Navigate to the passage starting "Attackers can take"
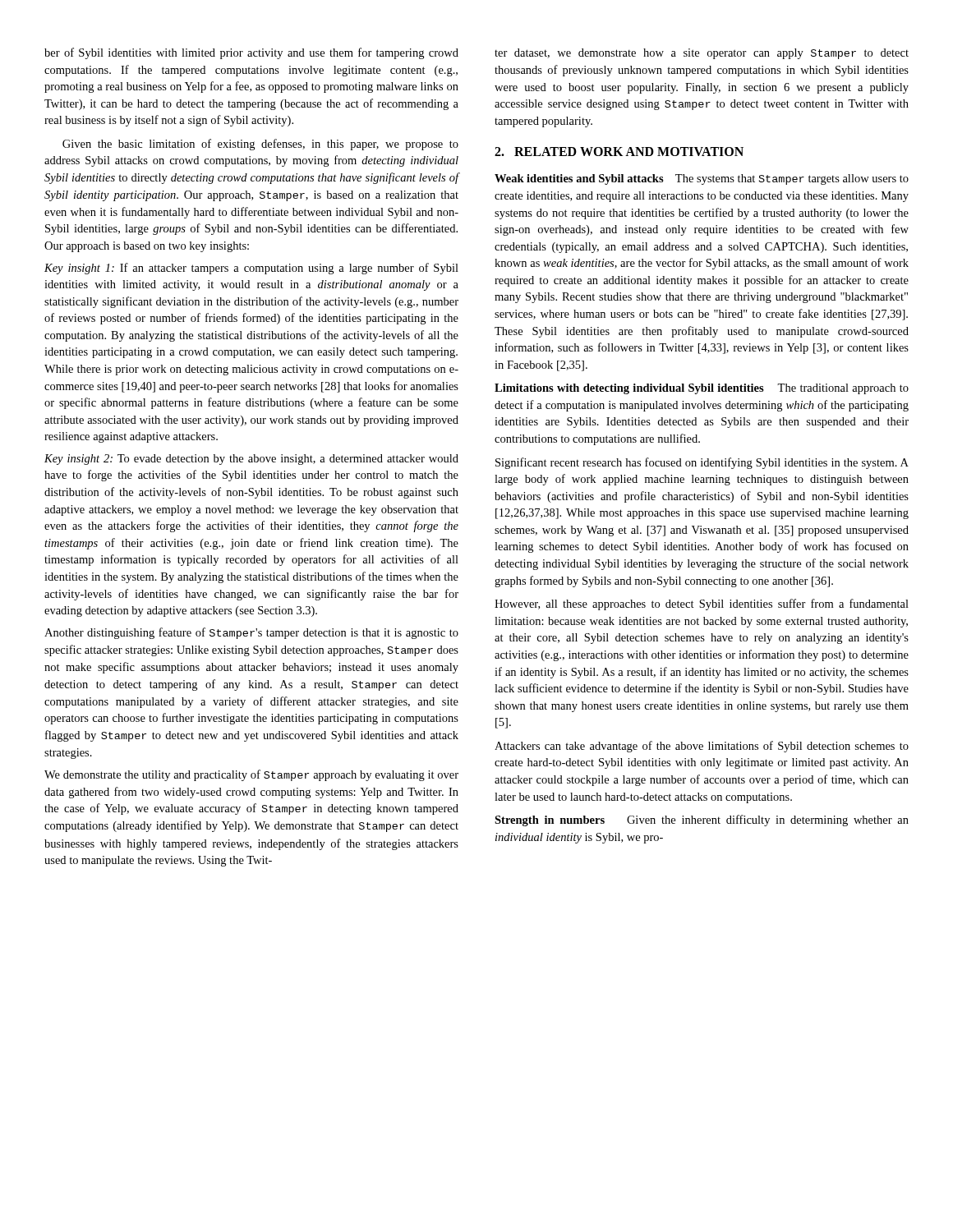Viewport: 953px width, 1232px height. point(702,771)
